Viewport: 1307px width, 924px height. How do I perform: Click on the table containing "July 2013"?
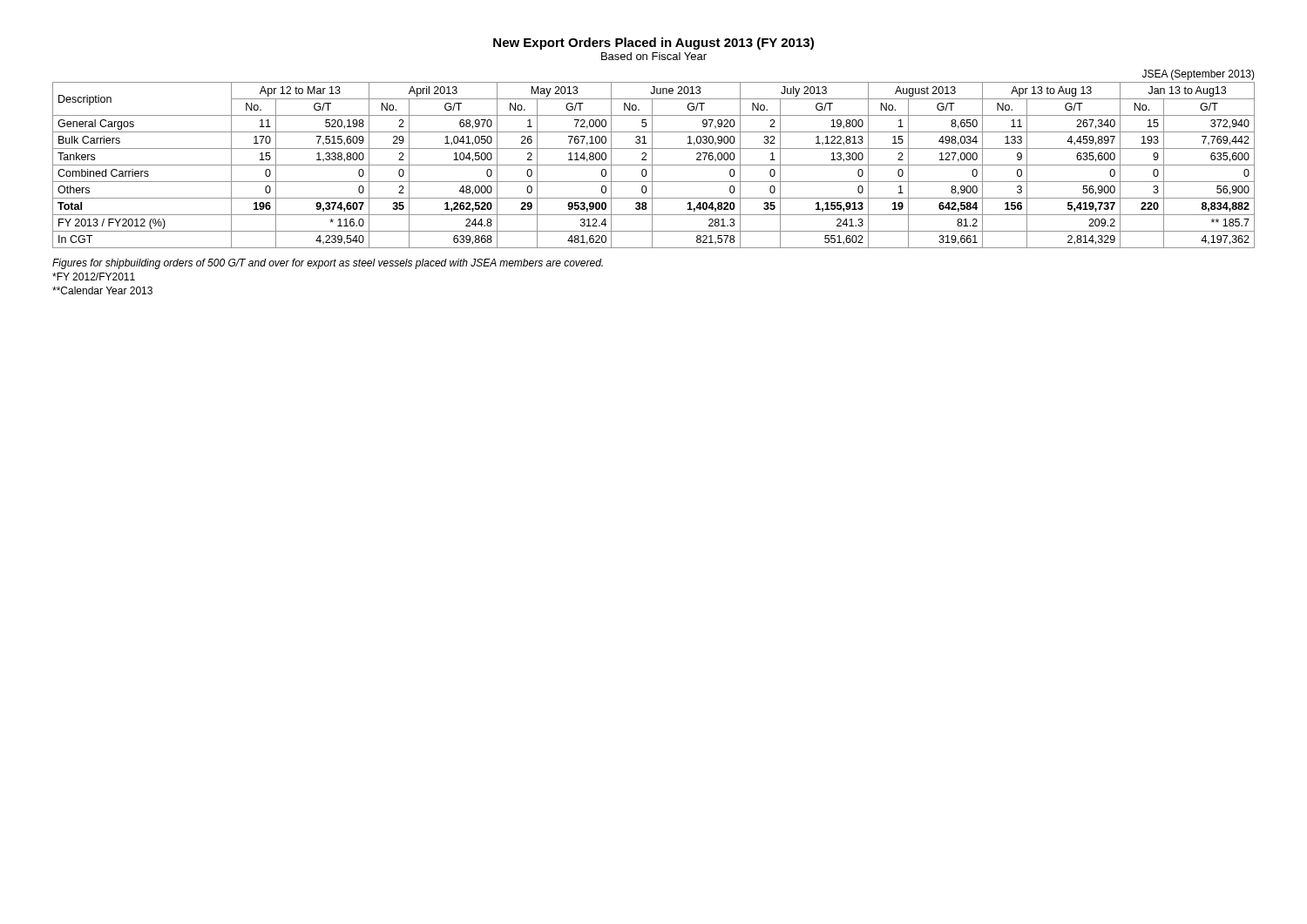654,165
